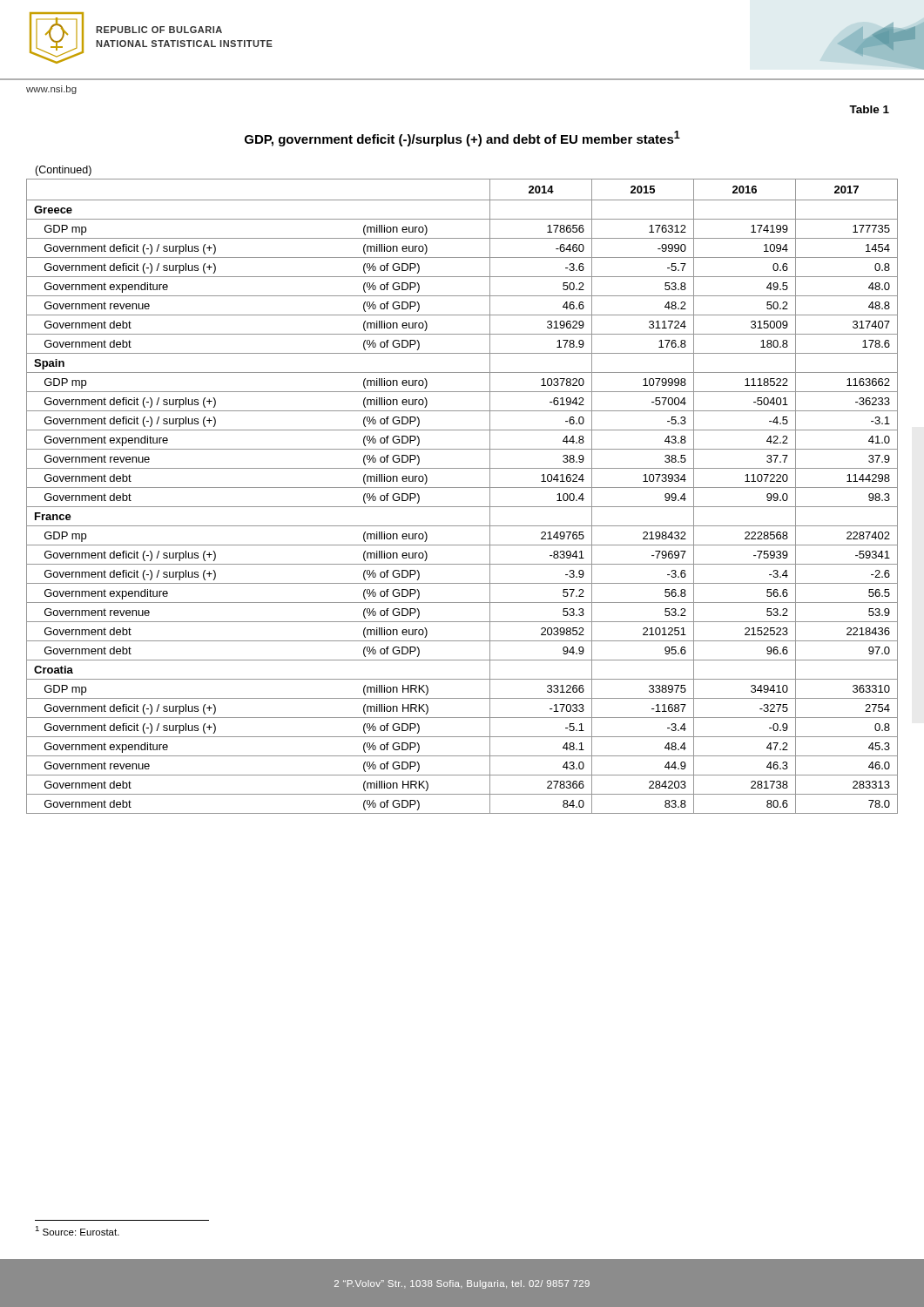Select the text starting "Table 1"
The height and width of the screenshot is (1307, 924).
click(x=869, y=109)
